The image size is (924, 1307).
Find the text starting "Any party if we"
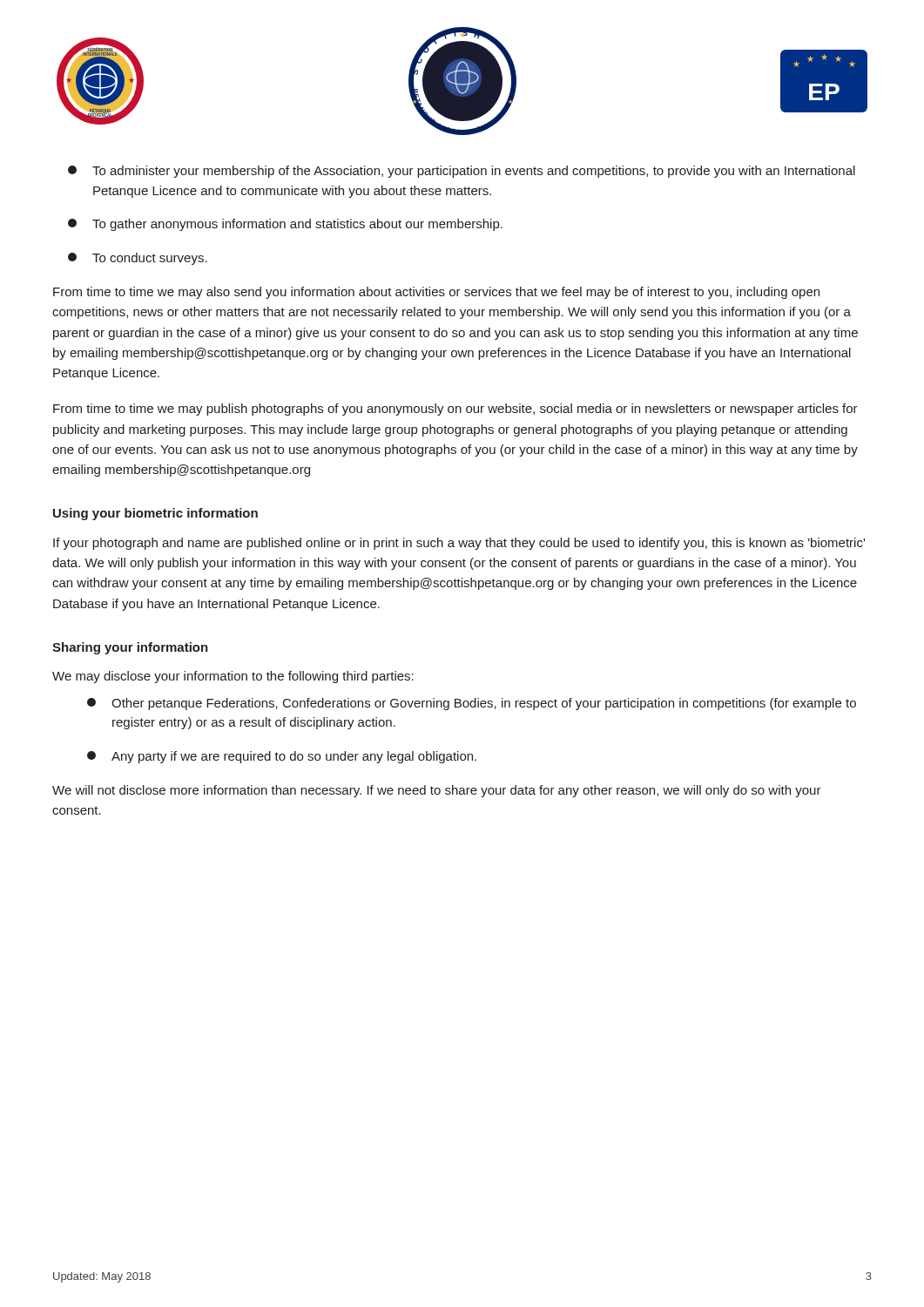pyautogui.click(x=282, y=756)
